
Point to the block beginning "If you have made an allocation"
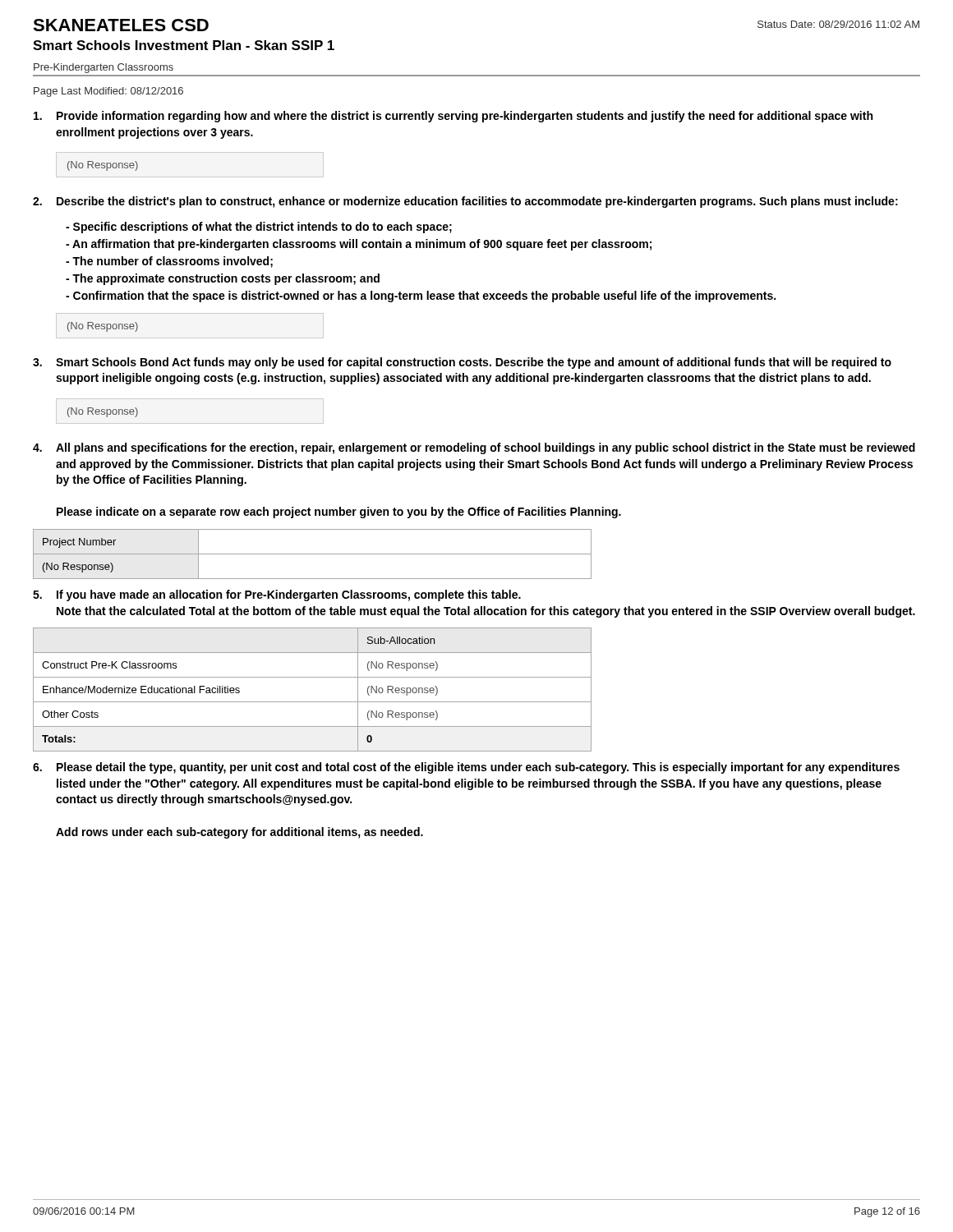[x=486, y=603]
